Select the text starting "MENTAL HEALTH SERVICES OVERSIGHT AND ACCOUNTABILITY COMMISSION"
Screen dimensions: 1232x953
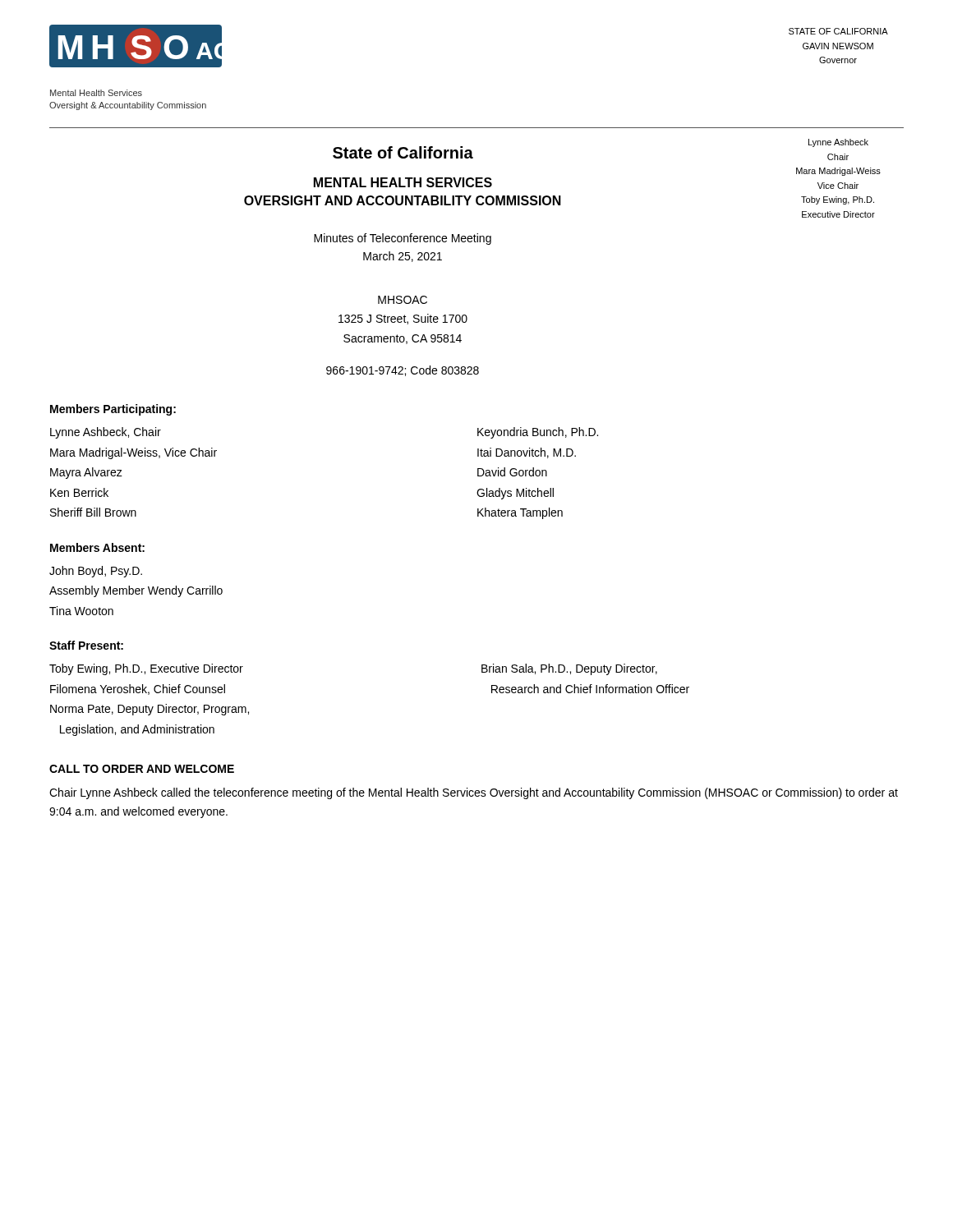[403, 192]
